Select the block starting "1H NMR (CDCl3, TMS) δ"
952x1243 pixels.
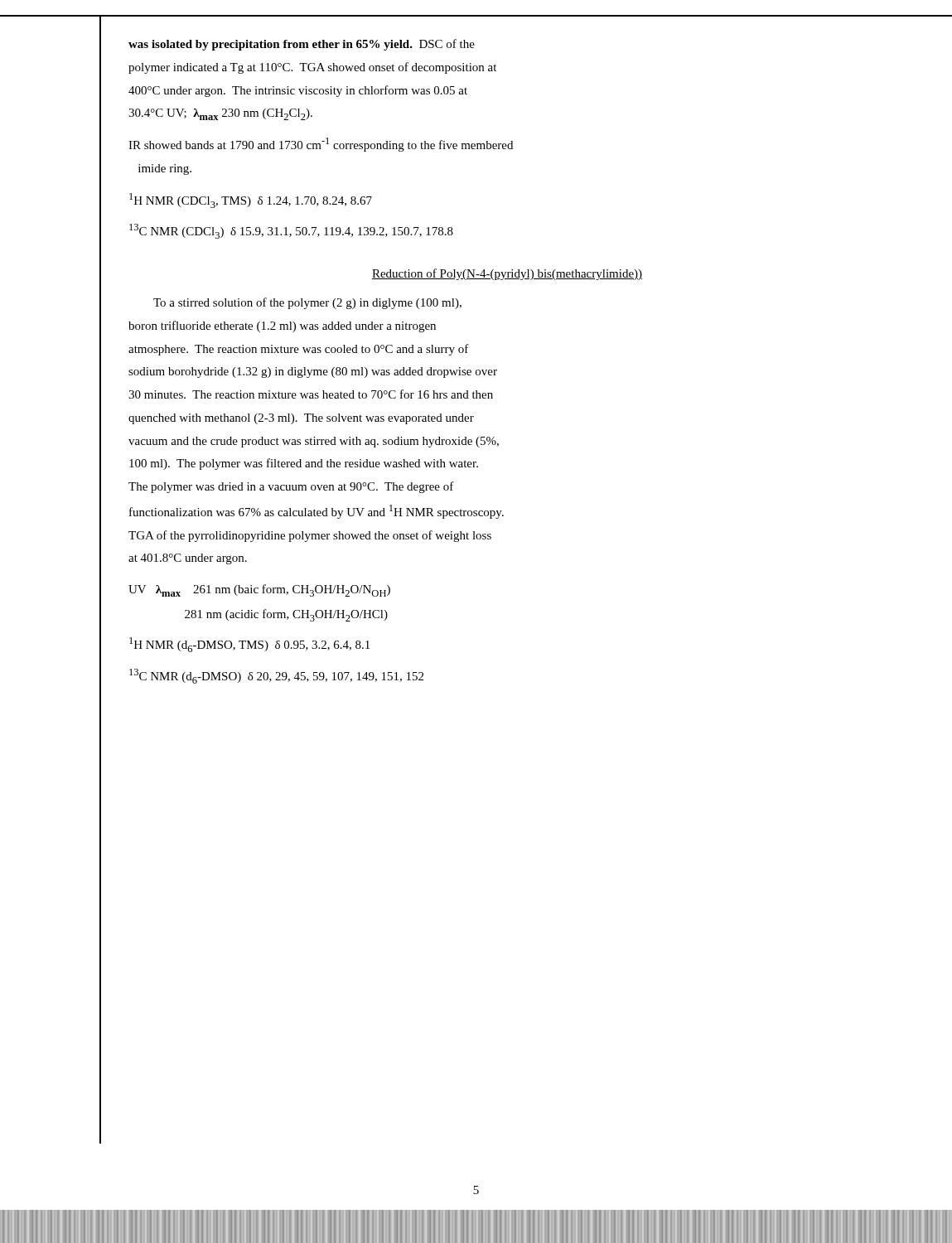pos(250,200)
